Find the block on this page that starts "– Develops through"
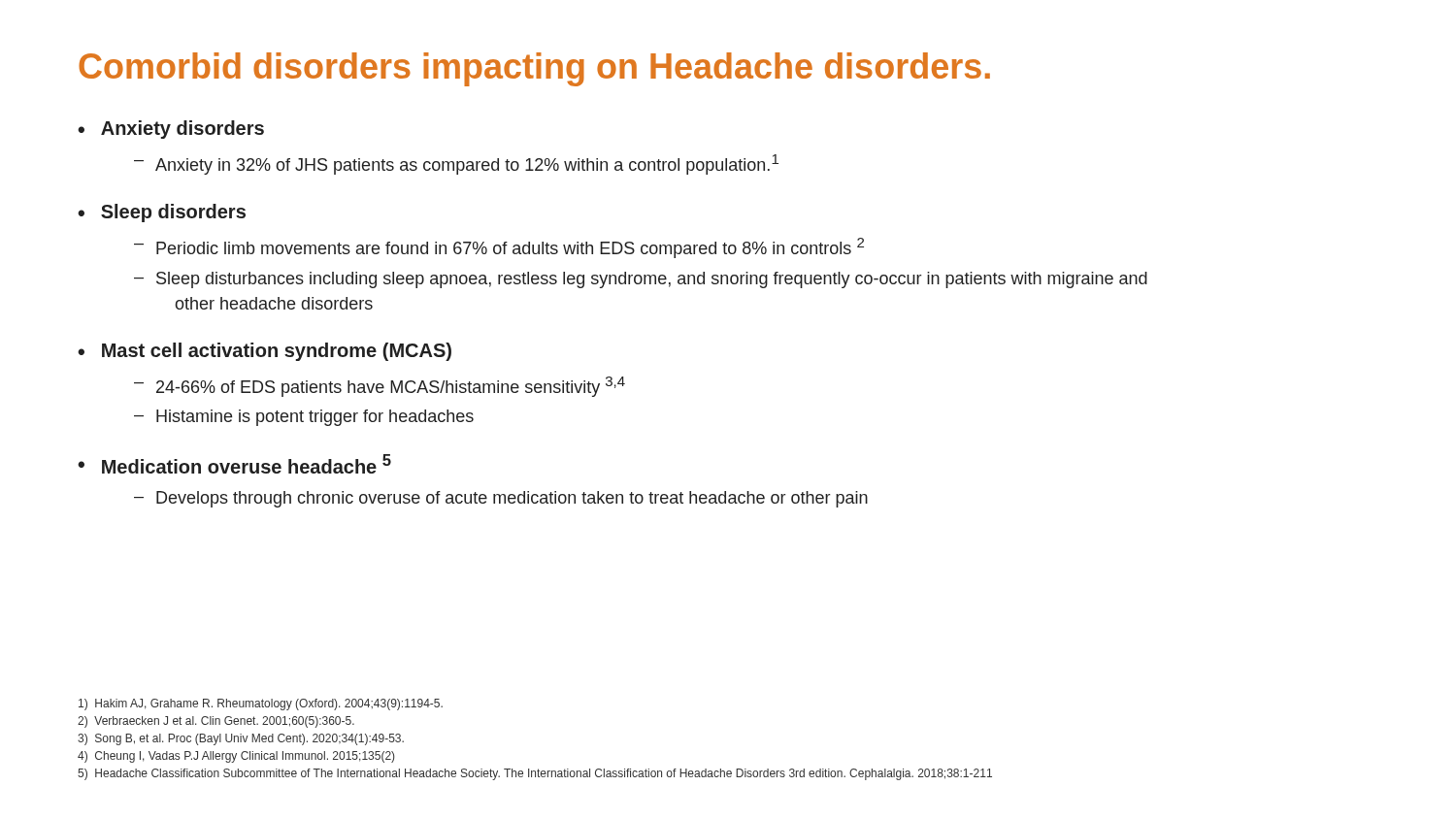1456x819 pixels. (501, 498)
